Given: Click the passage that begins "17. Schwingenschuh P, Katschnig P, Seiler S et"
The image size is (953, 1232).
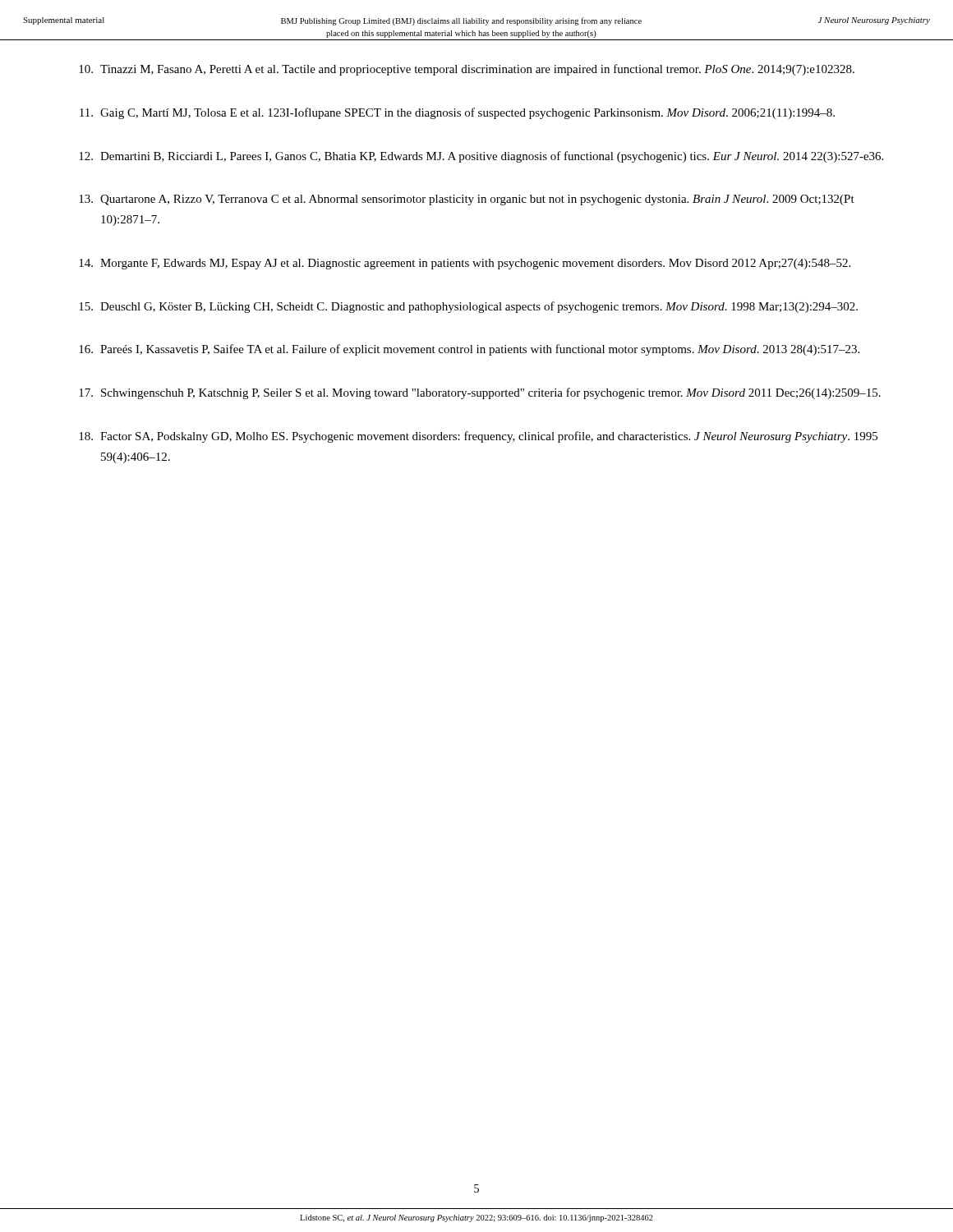Looking at the screenshot, I should click(x=476, y=393).
